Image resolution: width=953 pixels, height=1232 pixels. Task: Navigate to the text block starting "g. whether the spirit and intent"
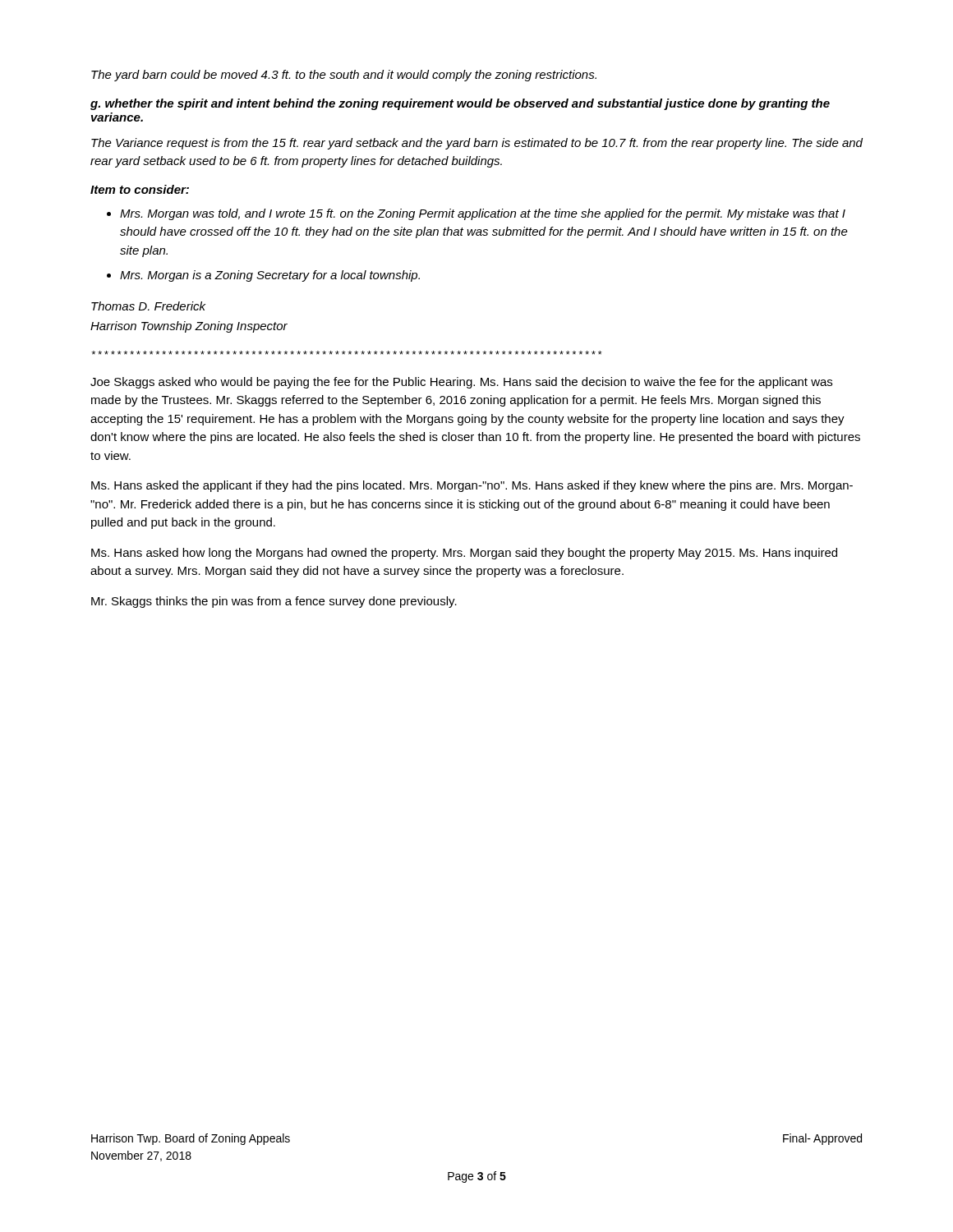click(460, 110)
